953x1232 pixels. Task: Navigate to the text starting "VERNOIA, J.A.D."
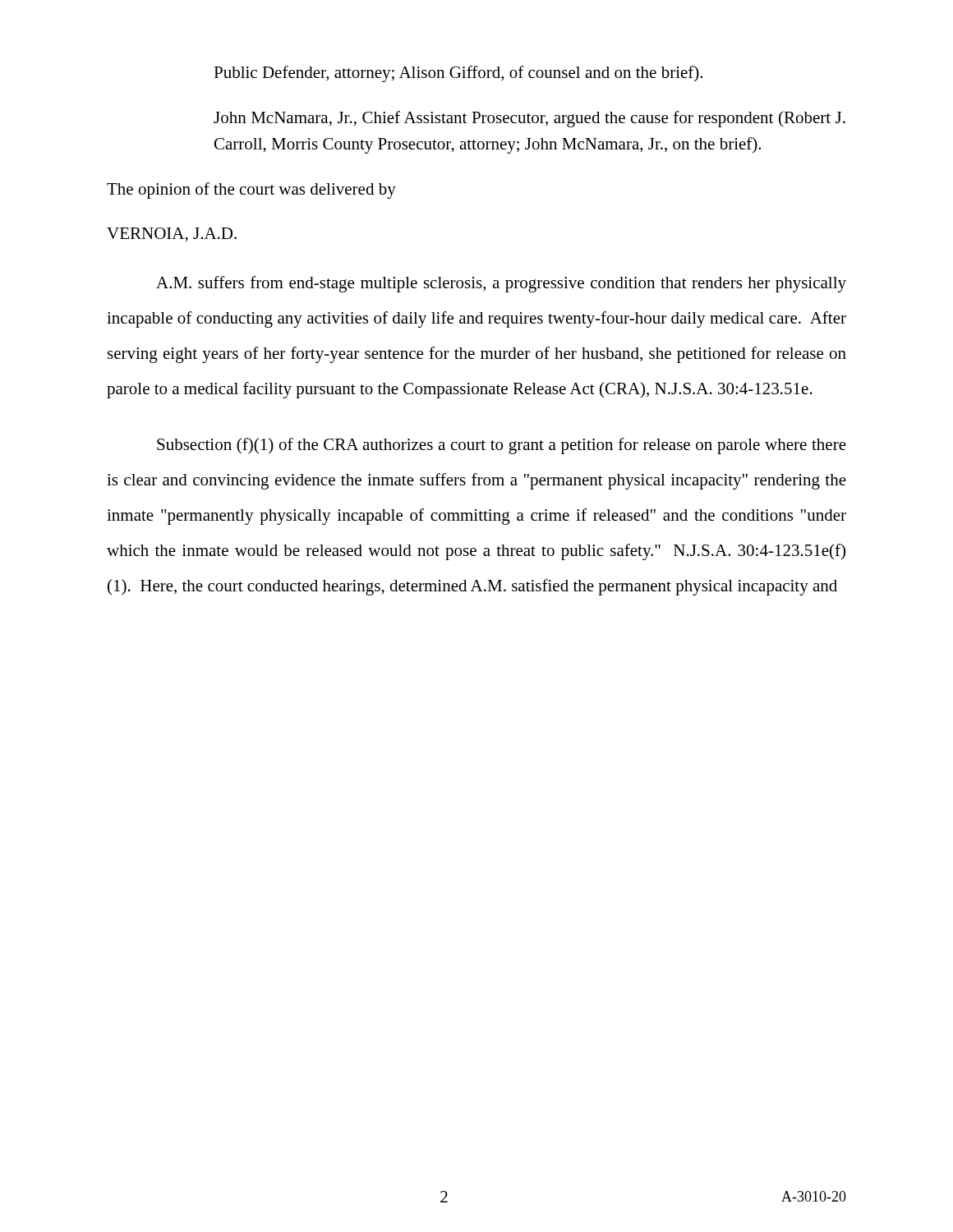(x=172, y=233)
